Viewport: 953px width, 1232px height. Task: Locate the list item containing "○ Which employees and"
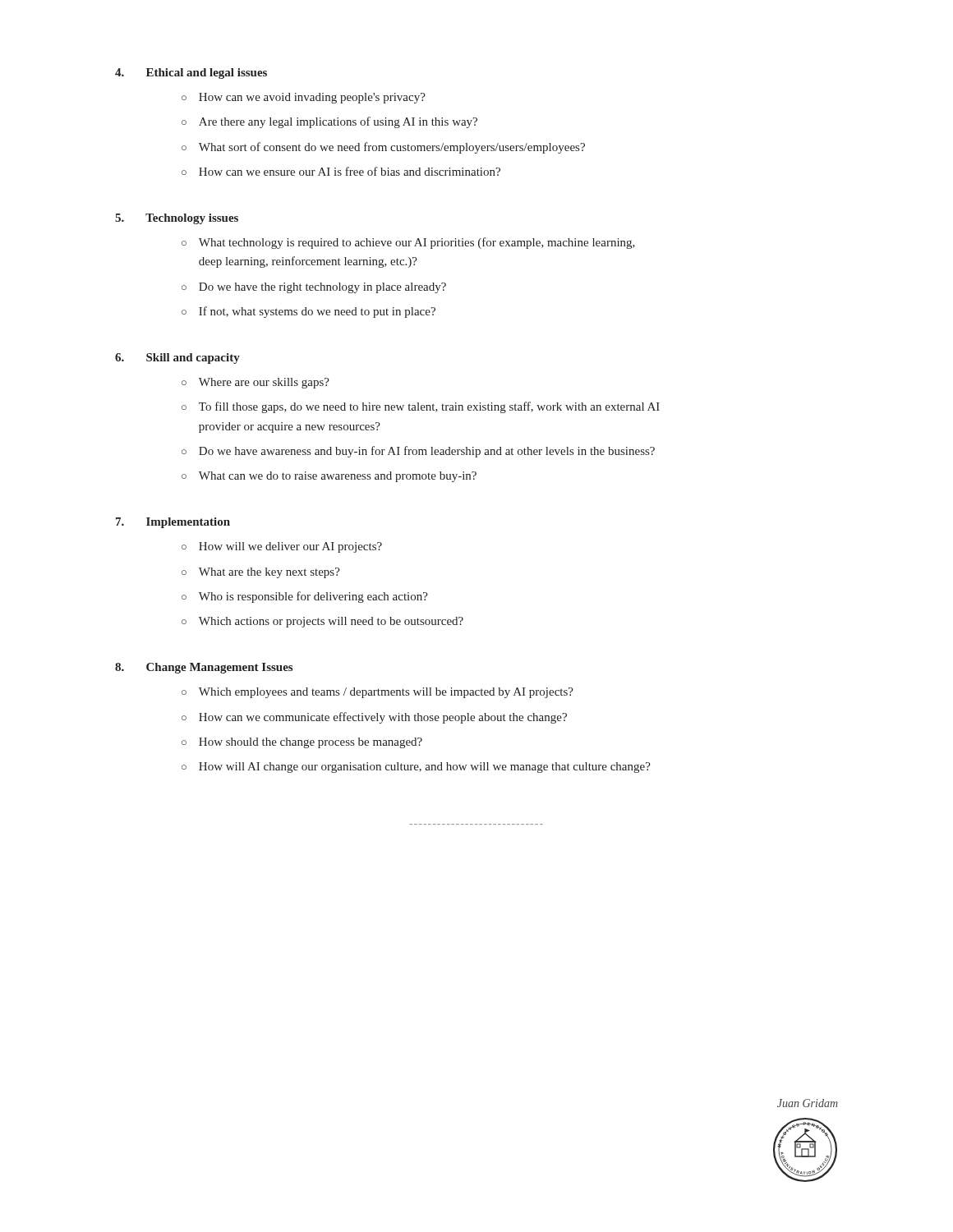coord(509,692)
